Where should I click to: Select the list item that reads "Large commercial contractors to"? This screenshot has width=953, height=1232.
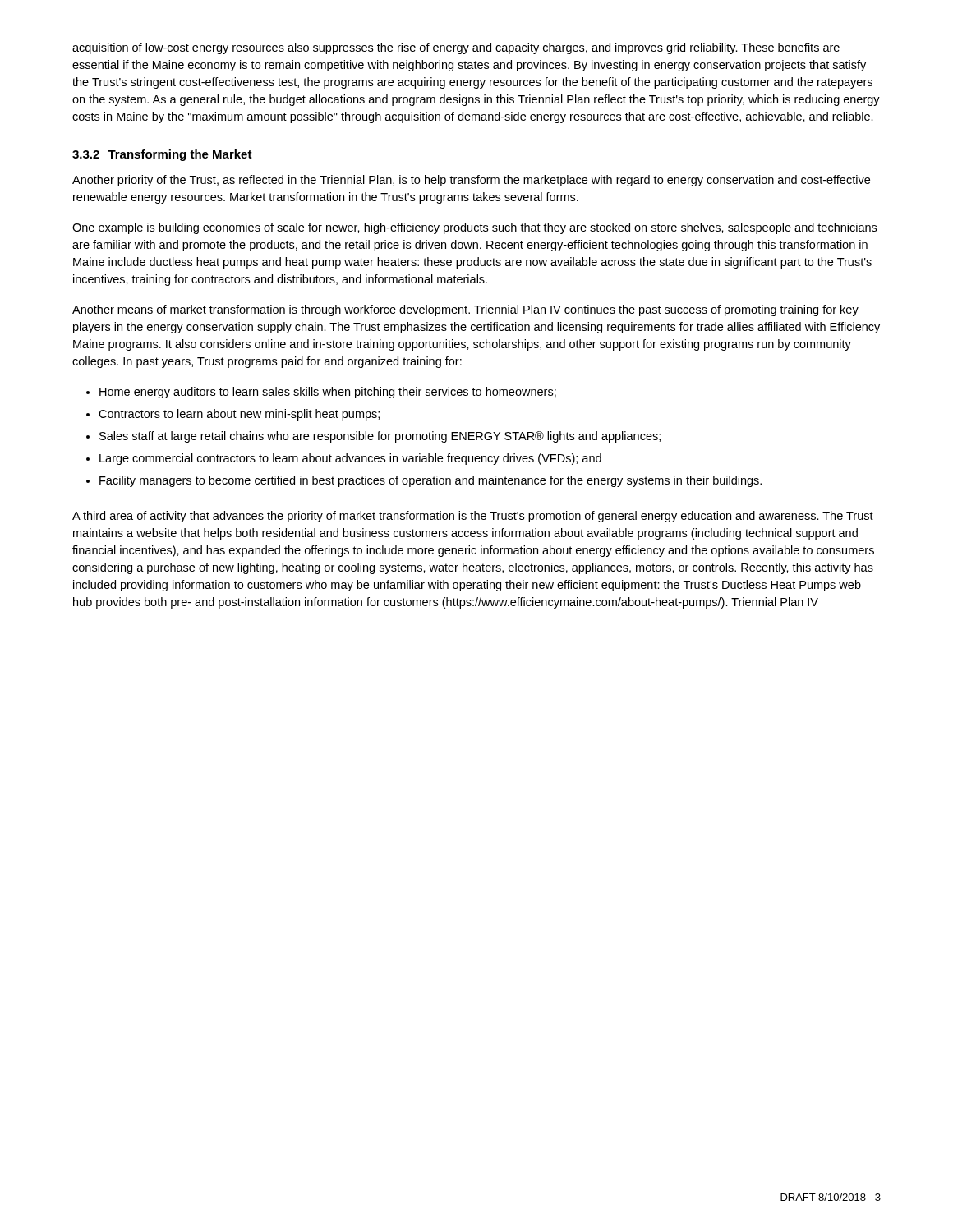click(x=350, y=458)
